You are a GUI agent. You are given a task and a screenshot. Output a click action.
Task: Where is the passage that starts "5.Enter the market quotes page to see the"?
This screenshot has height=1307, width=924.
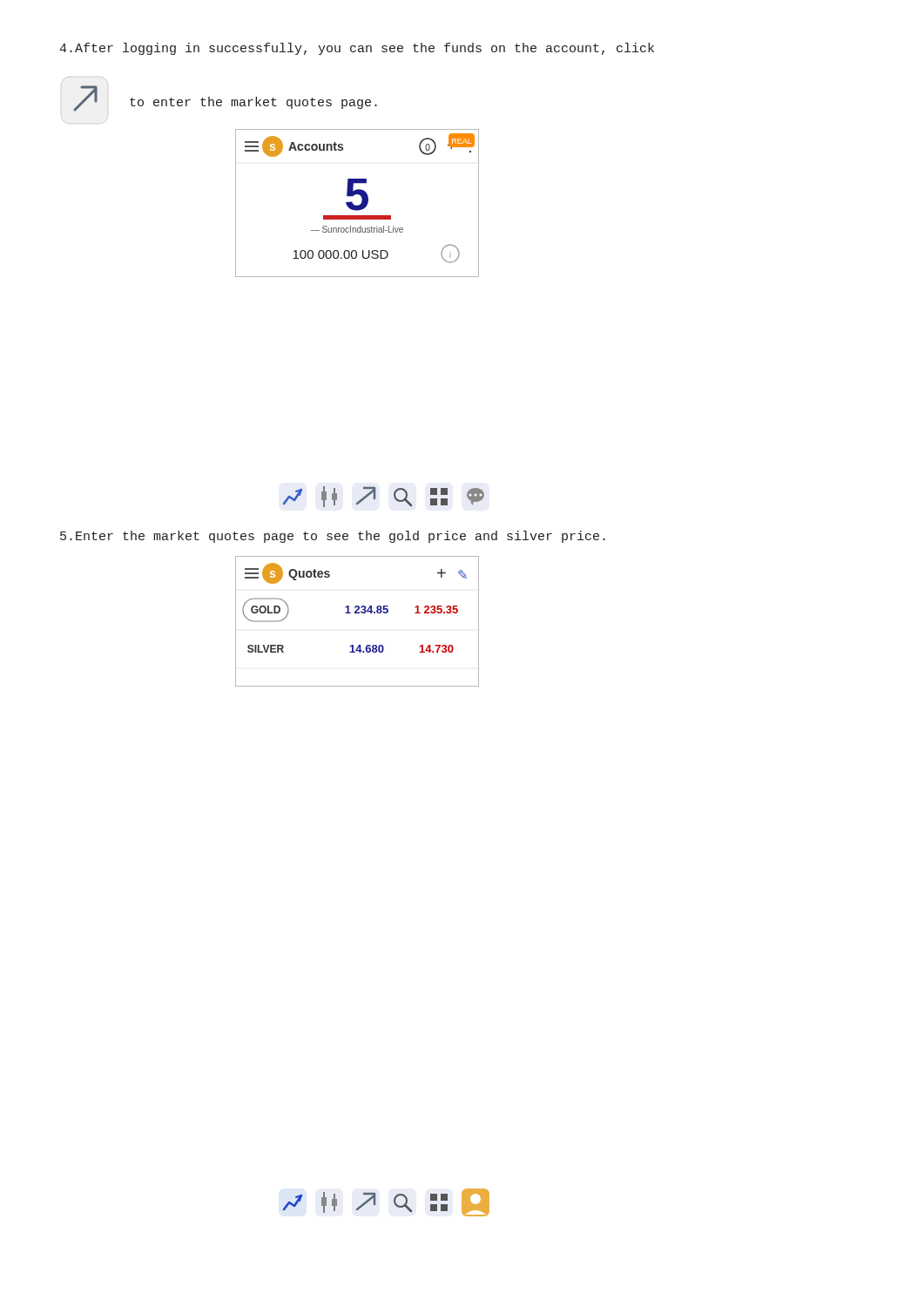pyautogui.click(x=334, y=537)
